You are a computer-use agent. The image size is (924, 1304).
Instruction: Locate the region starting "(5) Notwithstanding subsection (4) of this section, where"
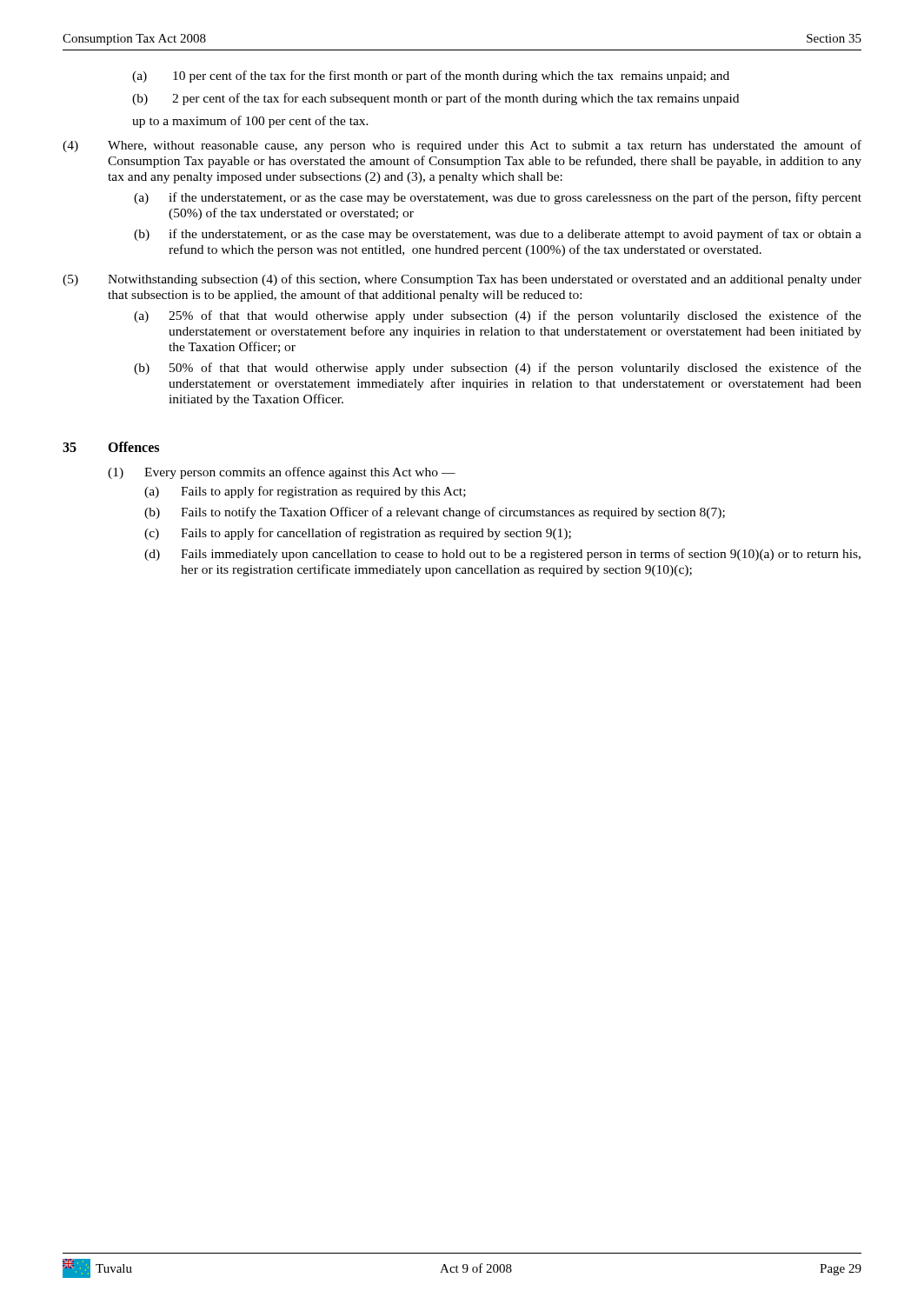coord(462,342)
